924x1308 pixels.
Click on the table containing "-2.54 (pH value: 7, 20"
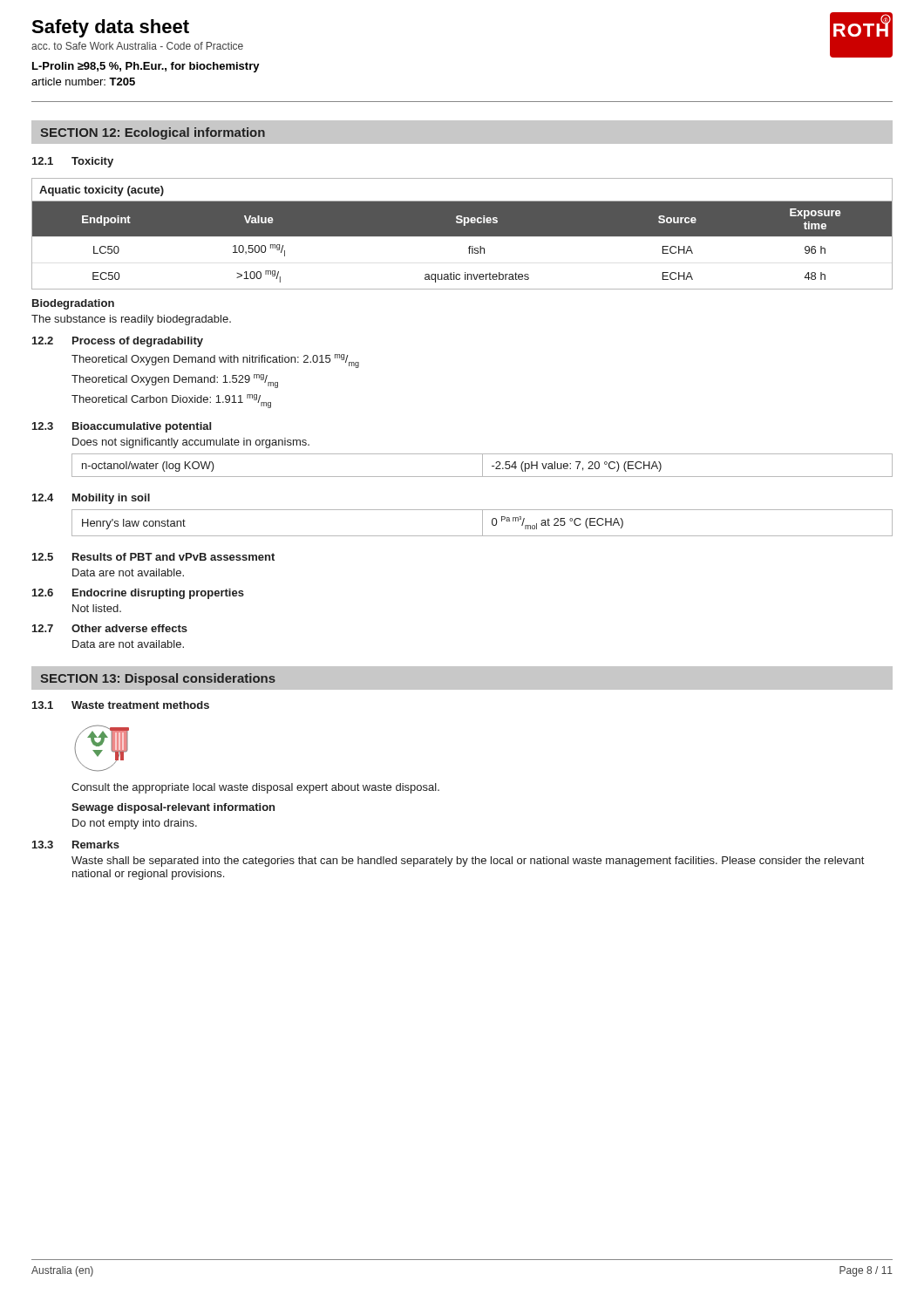(x=482, y=465)
